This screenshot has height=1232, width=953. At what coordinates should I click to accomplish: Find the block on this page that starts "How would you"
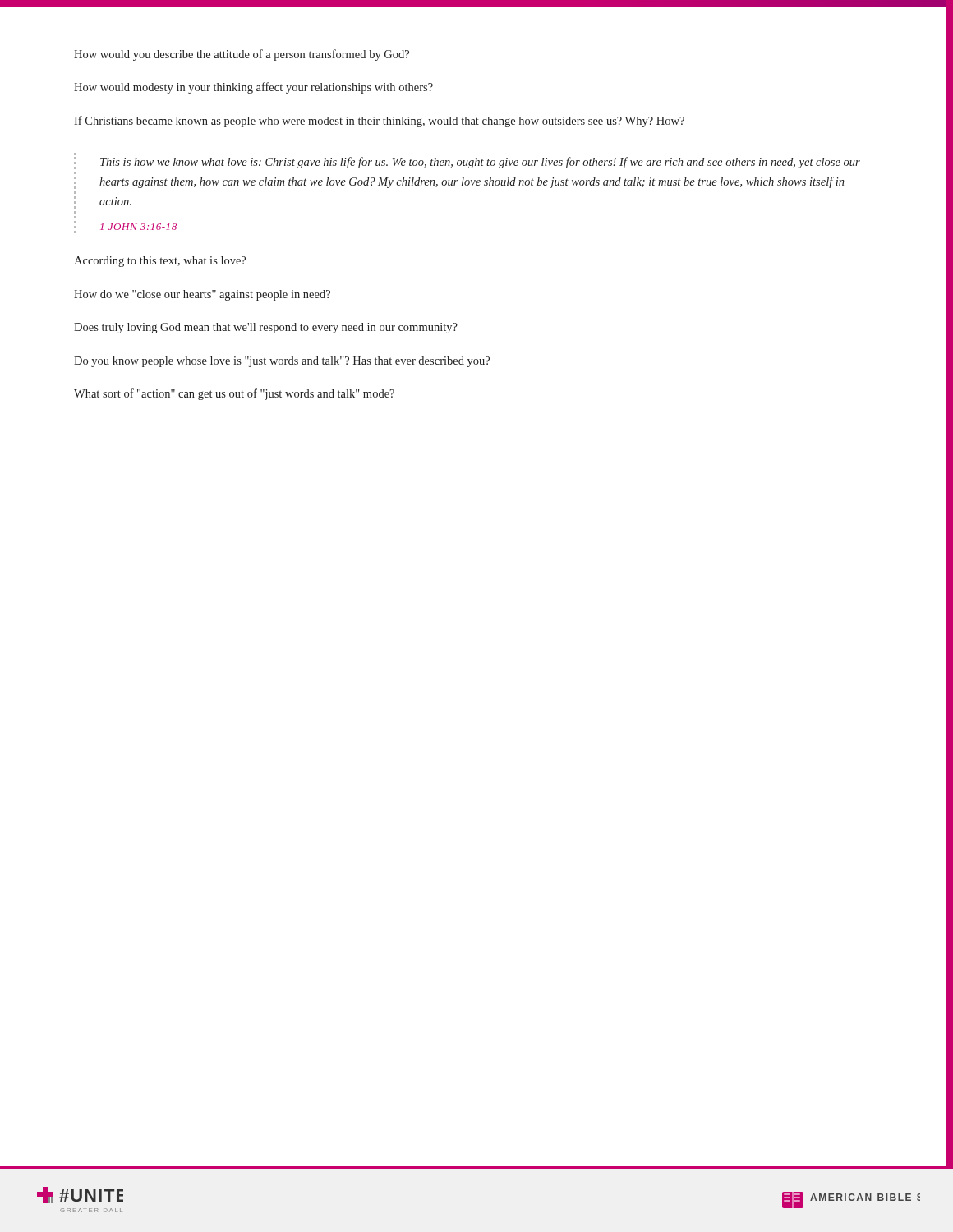point(242,54)
